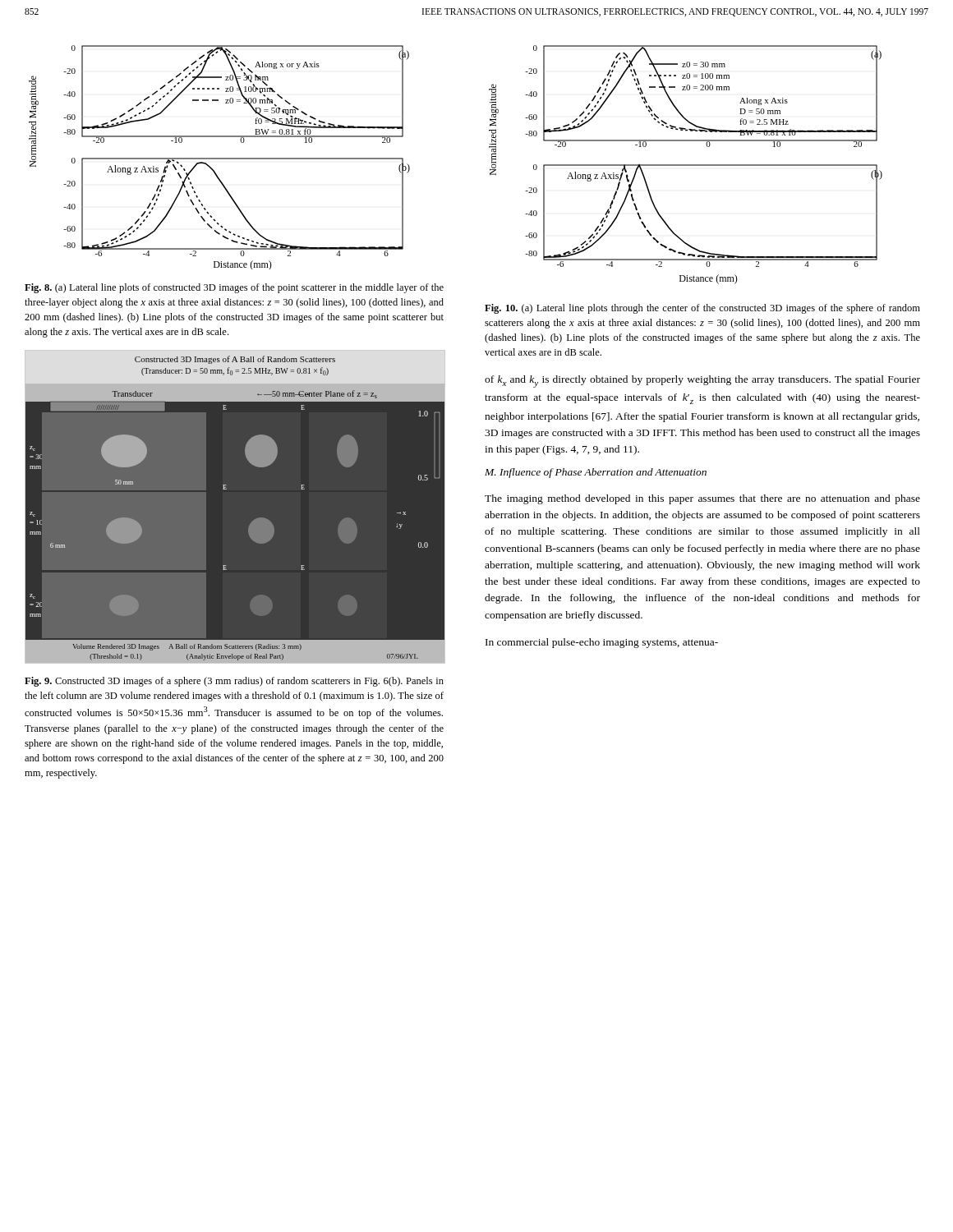Select the caption that reads "Fig. 10. (a) Lateral line plots"
This screenshot has height=1232, width=953.
702,330
